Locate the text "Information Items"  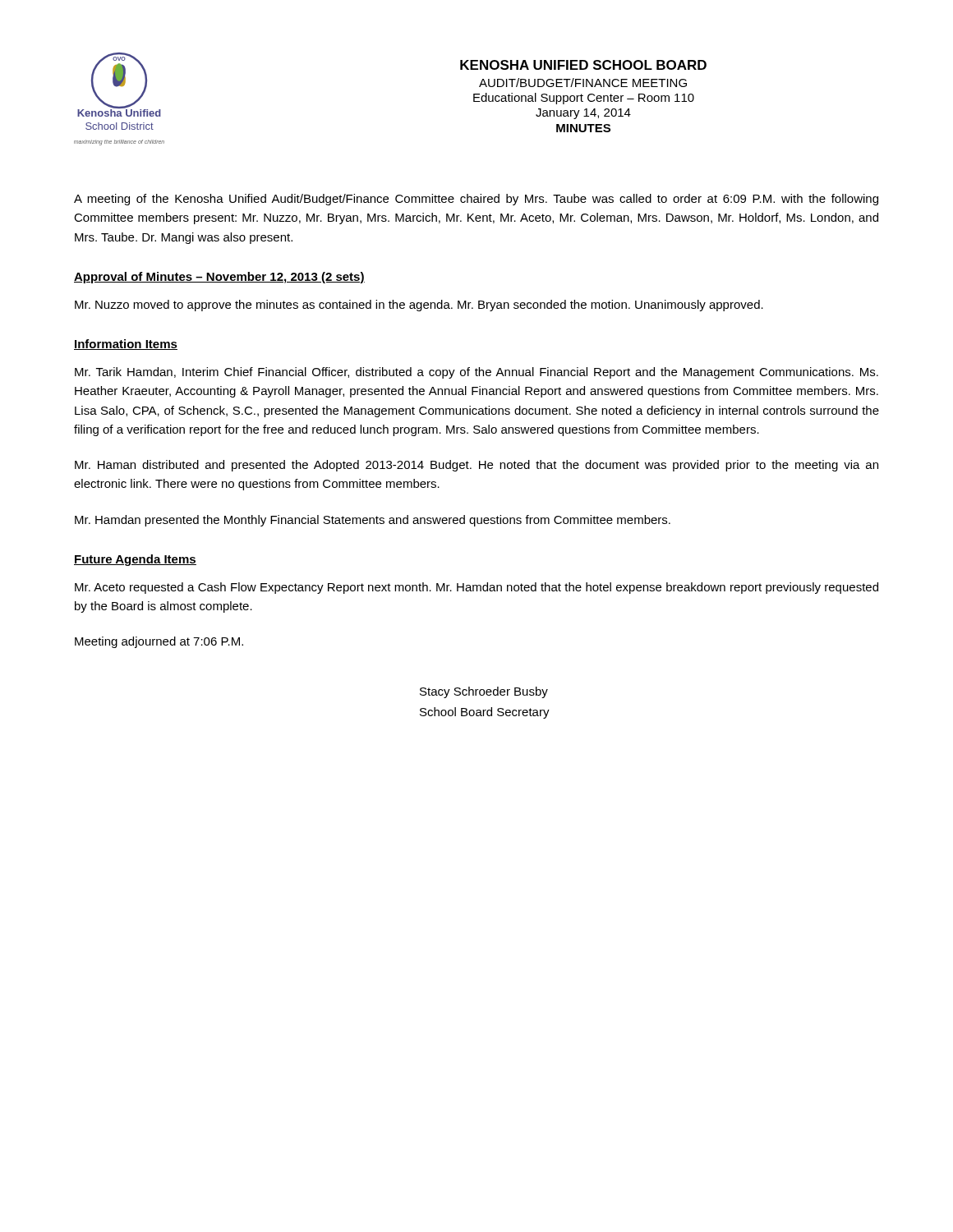click(126, 344)
